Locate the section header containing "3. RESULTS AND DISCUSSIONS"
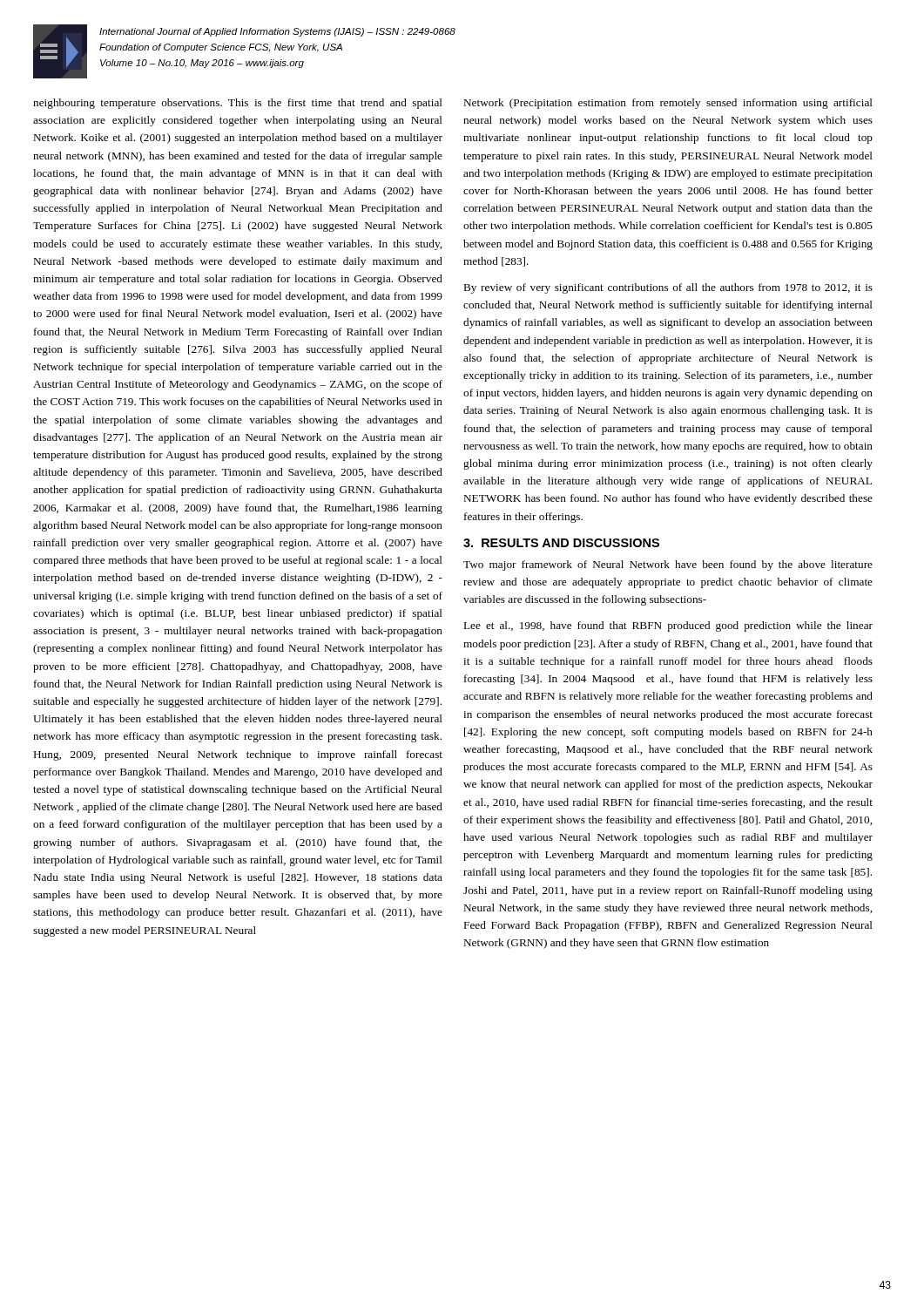Screen dimensions: 1307x924 [562, 543]
